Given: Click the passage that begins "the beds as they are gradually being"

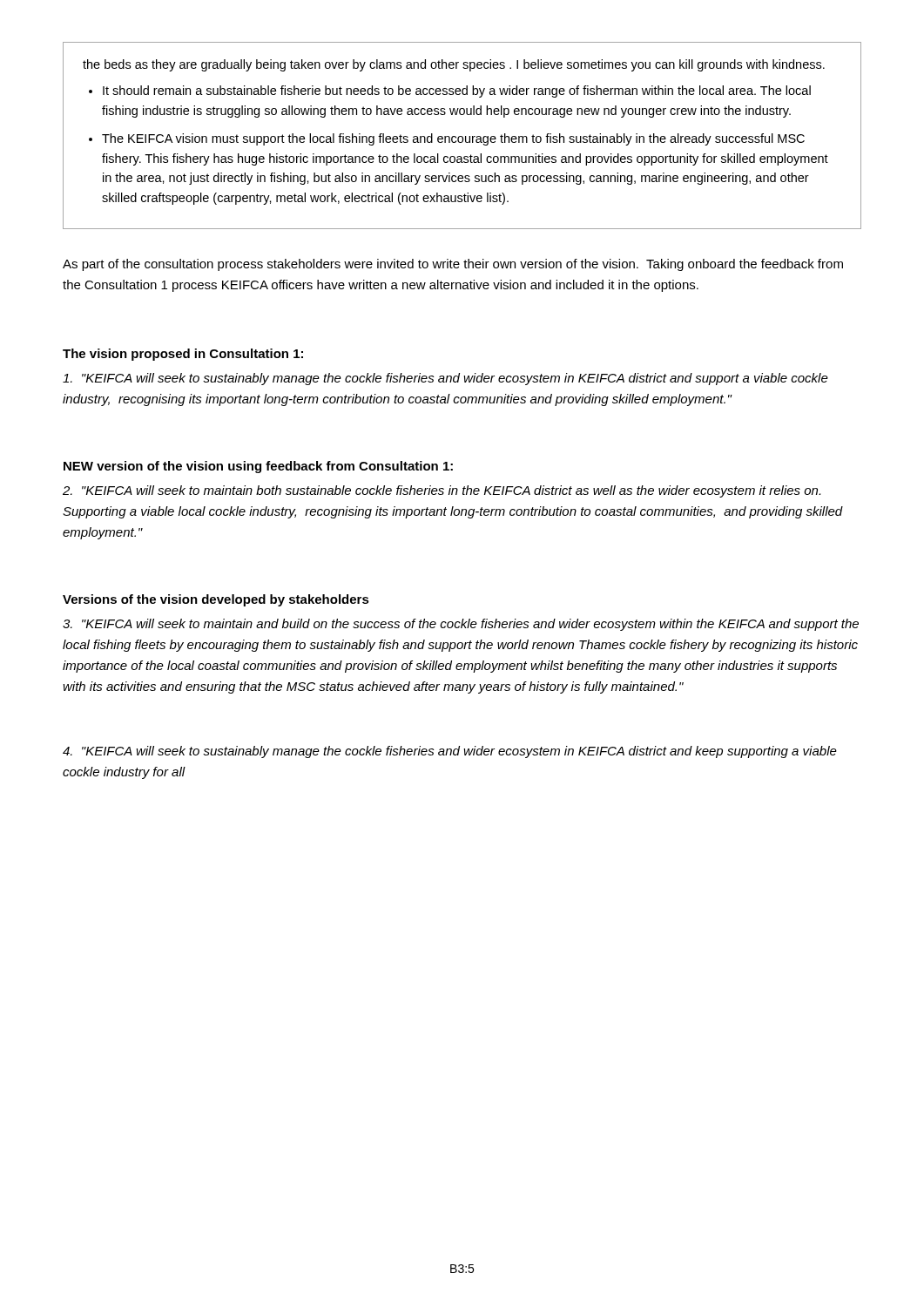Looking at the screenshot, I should (459, 131).
